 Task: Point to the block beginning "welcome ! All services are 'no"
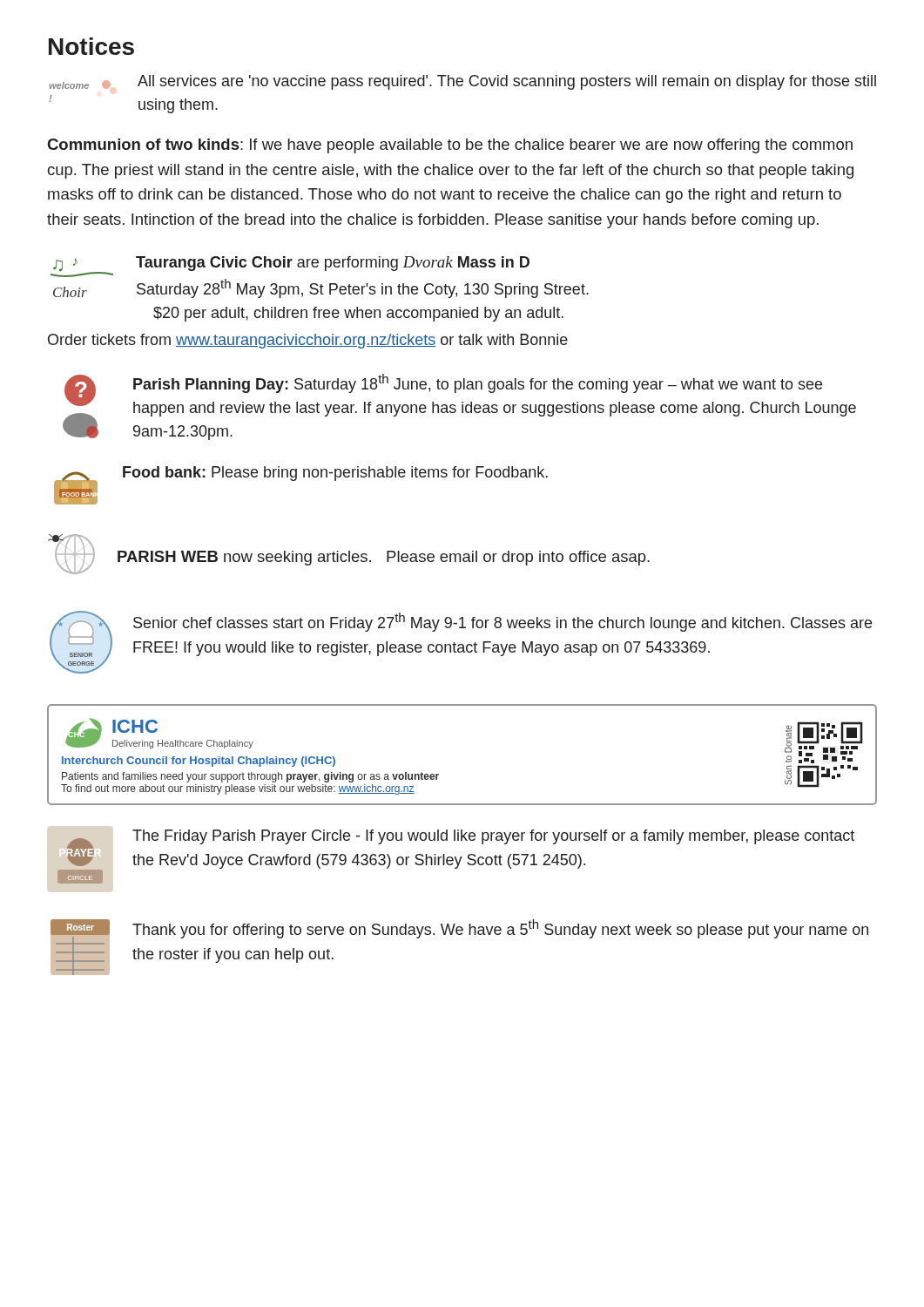[x=462, y=93]
